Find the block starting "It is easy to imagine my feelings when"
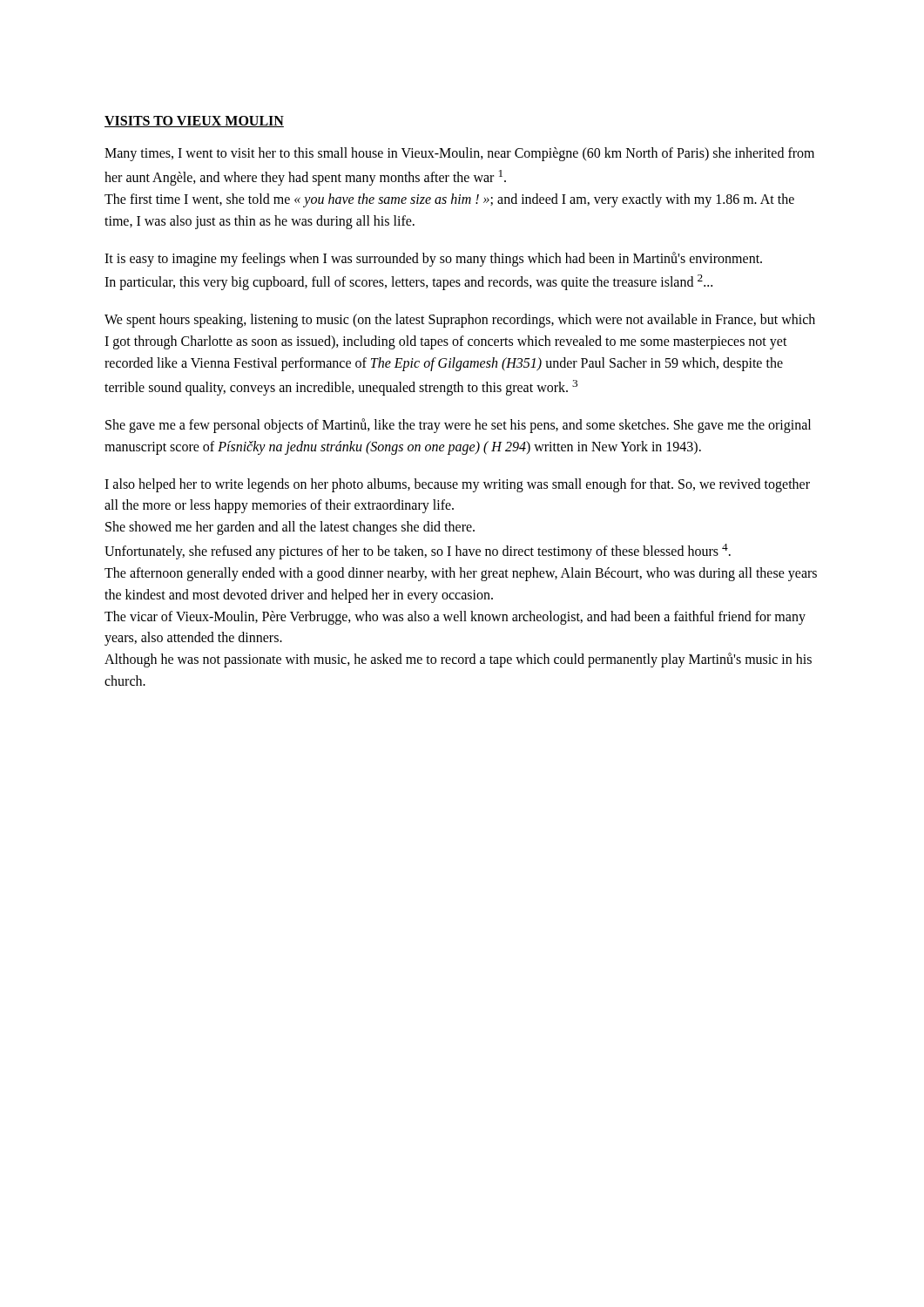 point(434,270)
